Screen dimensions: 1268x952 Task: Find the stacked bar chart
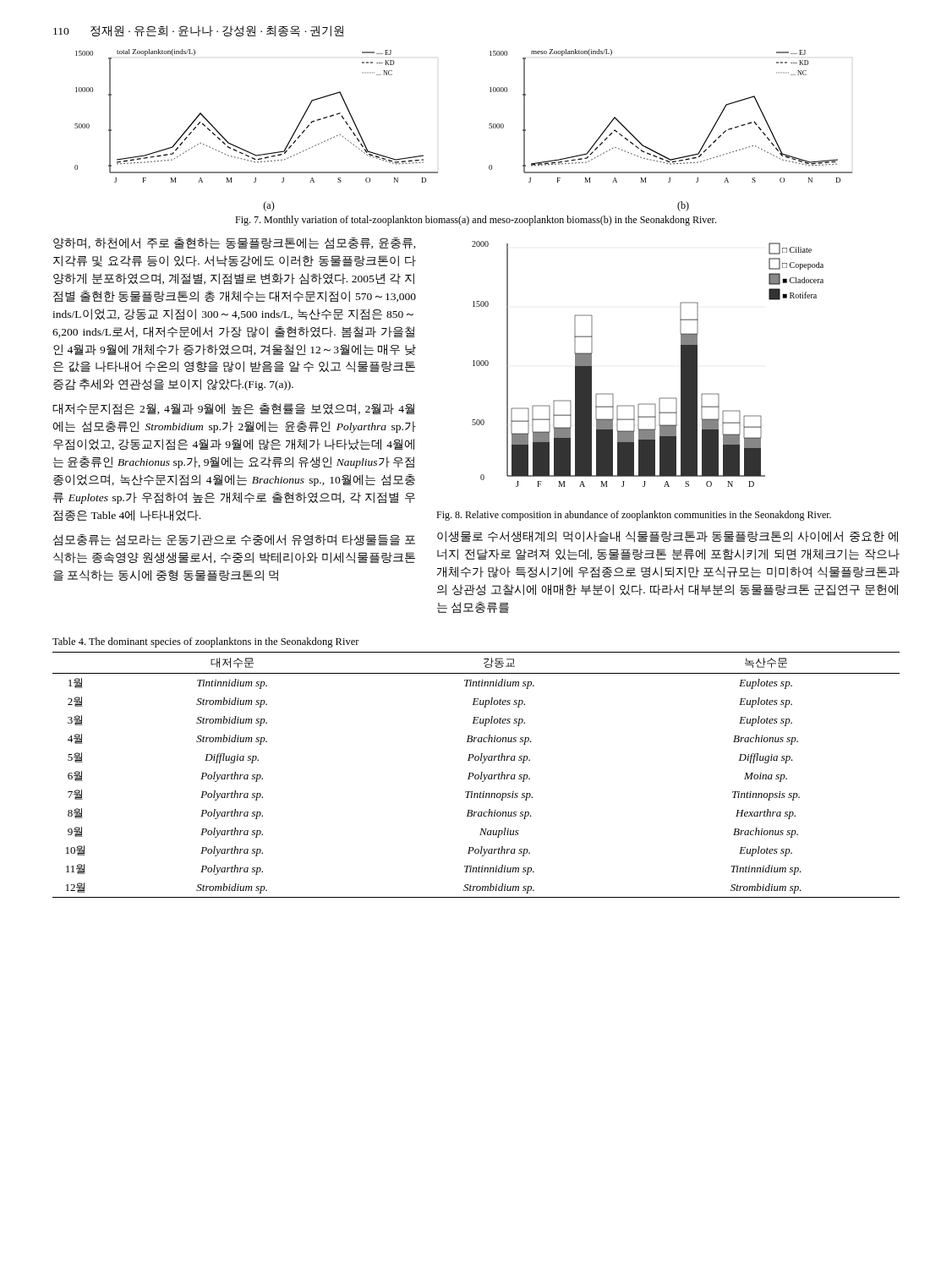pos(668,378)
